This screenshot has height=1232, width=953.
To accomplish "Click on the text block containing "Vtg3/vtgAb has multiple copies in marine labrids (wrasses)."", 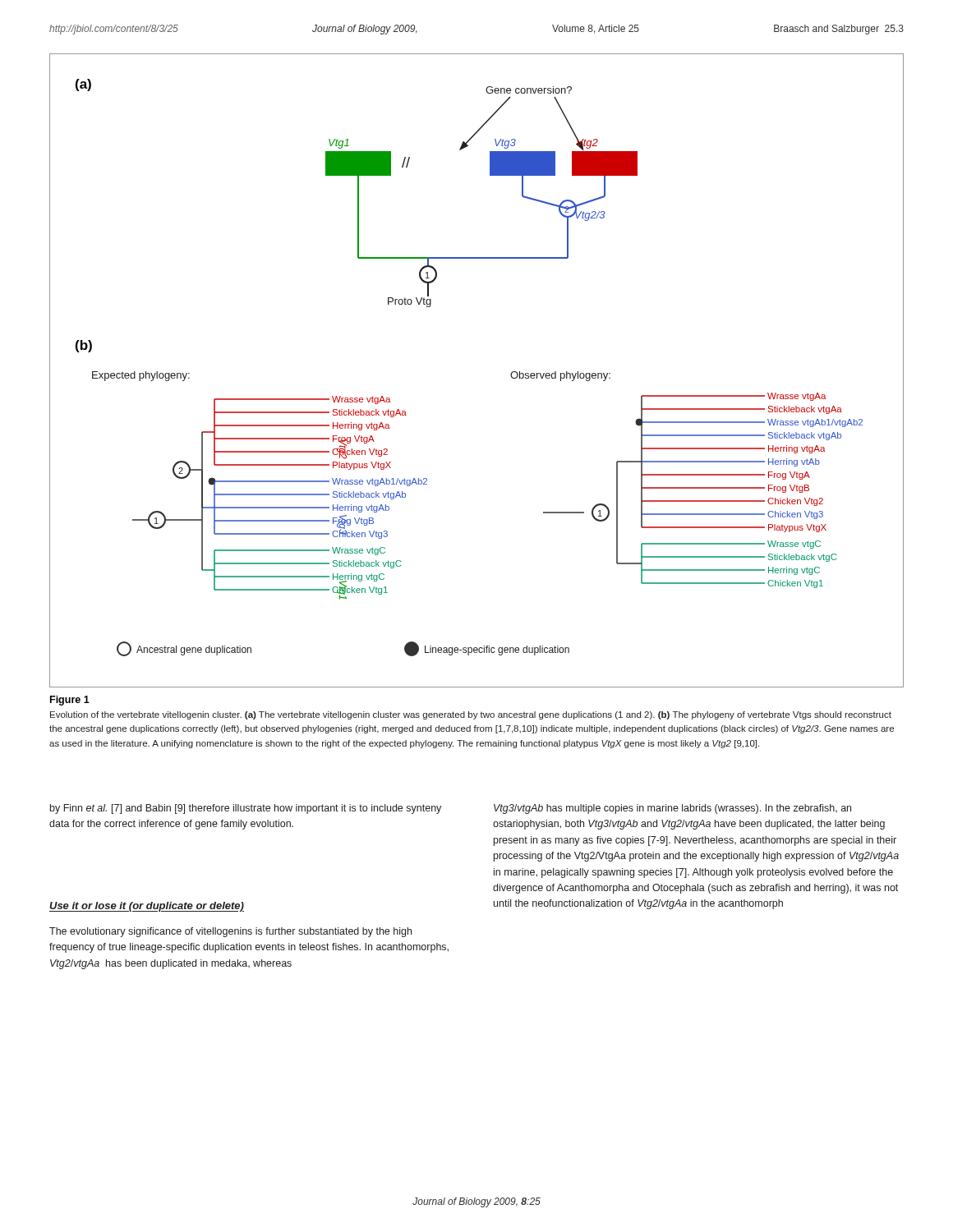I will click(x=698, y=856).
